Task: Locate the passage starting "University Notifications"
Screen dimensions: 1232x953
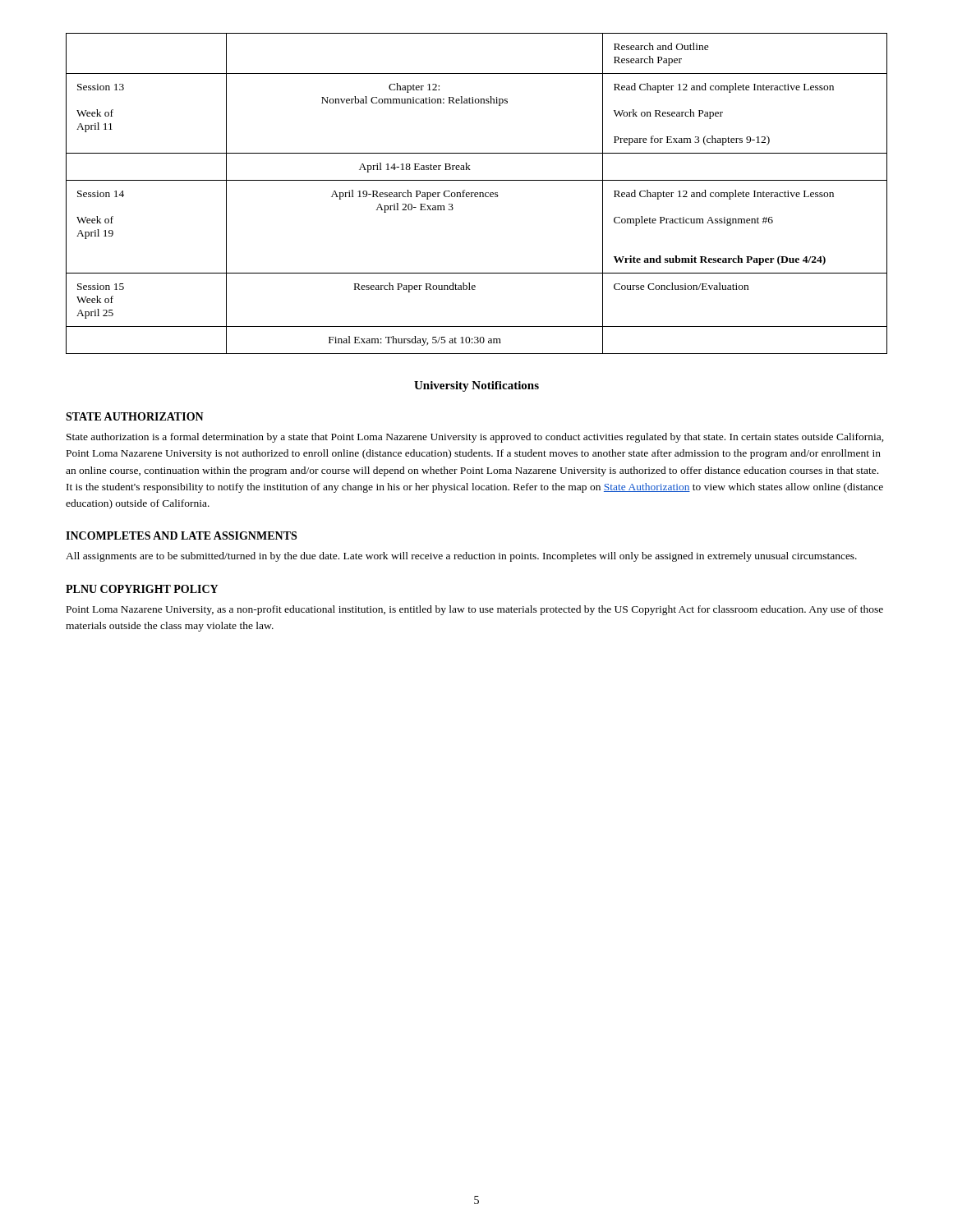Action: (x=476, y=385)
